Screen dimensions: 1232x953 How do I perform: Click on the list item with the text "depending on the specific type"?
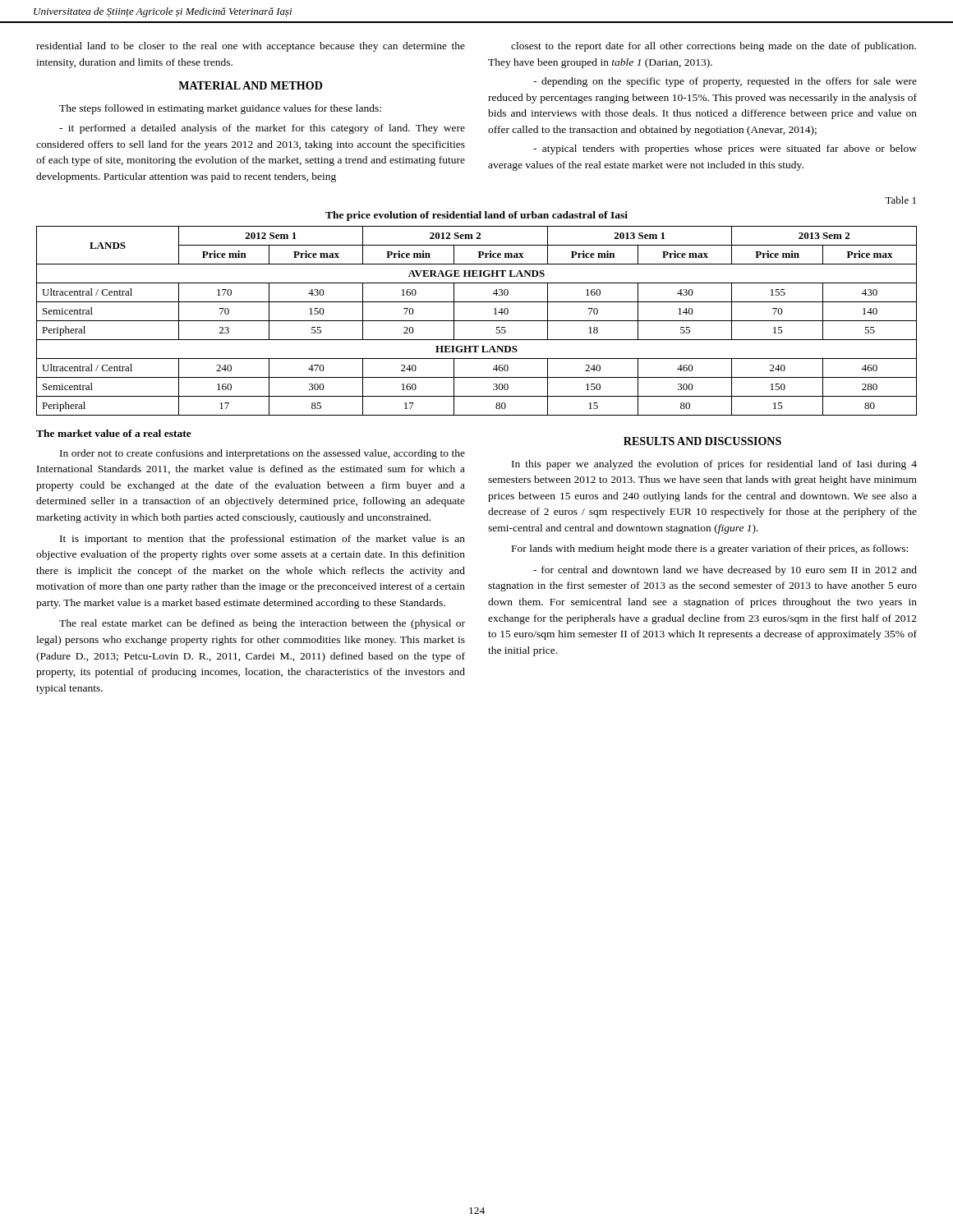[702, 105]
